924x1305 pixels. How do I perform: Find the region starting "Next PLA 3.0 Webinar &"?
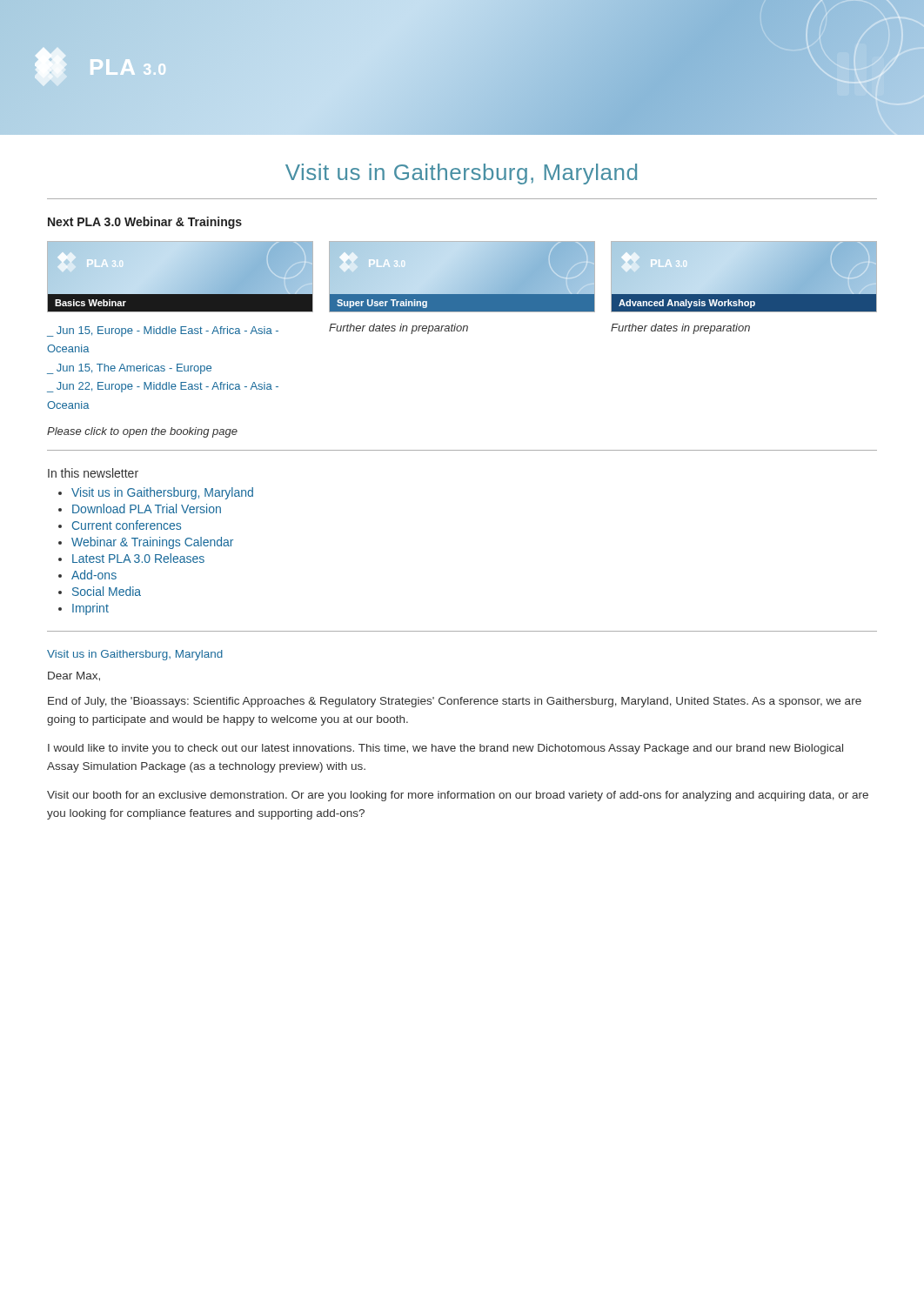point(144,222)
